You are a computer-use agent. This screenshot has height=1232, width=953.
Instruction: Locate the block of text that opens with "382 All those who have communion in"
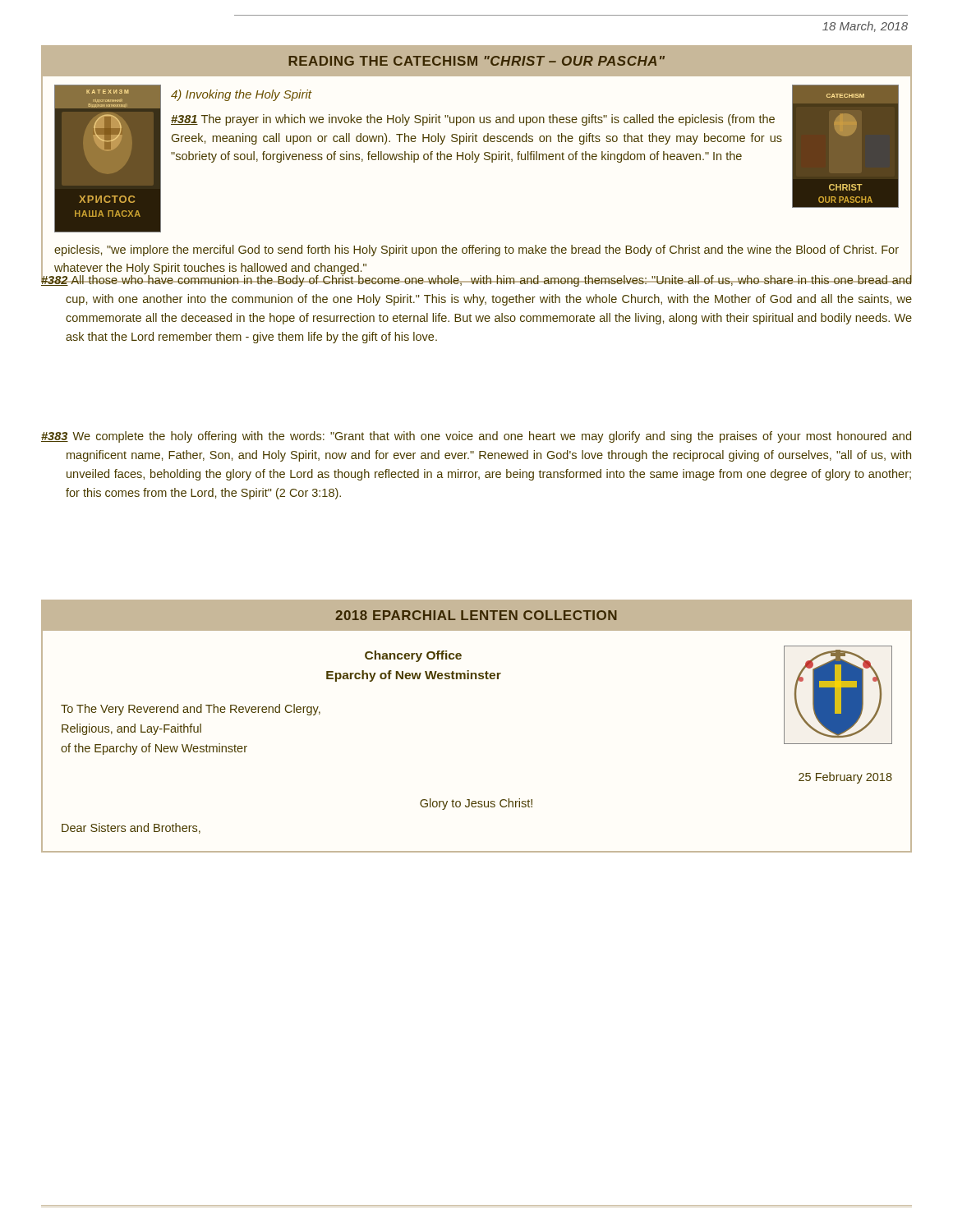pos(476,309)
